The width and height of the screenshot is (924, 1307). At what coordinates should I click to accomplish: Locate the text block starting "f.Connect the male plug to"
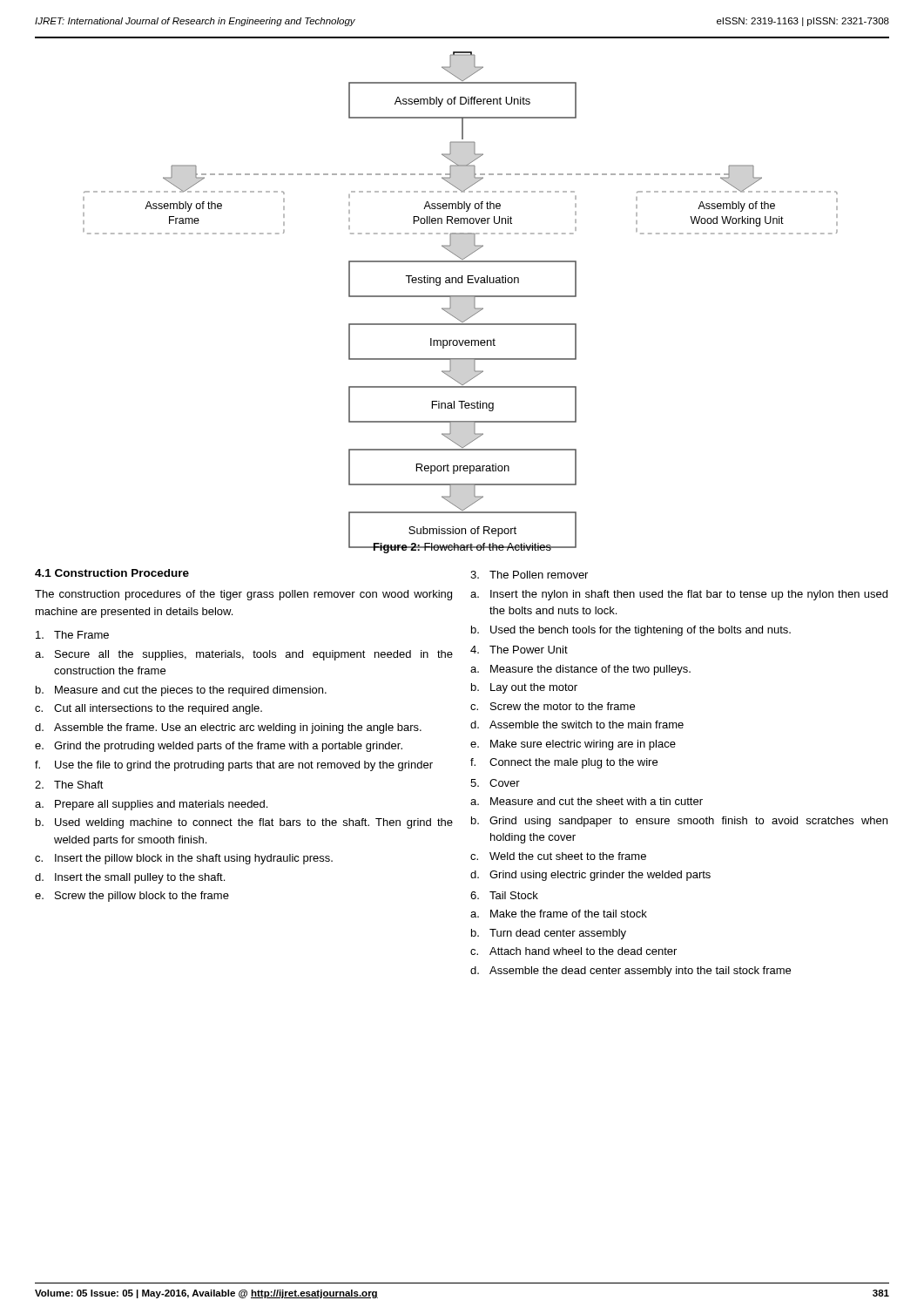point(564,763)
